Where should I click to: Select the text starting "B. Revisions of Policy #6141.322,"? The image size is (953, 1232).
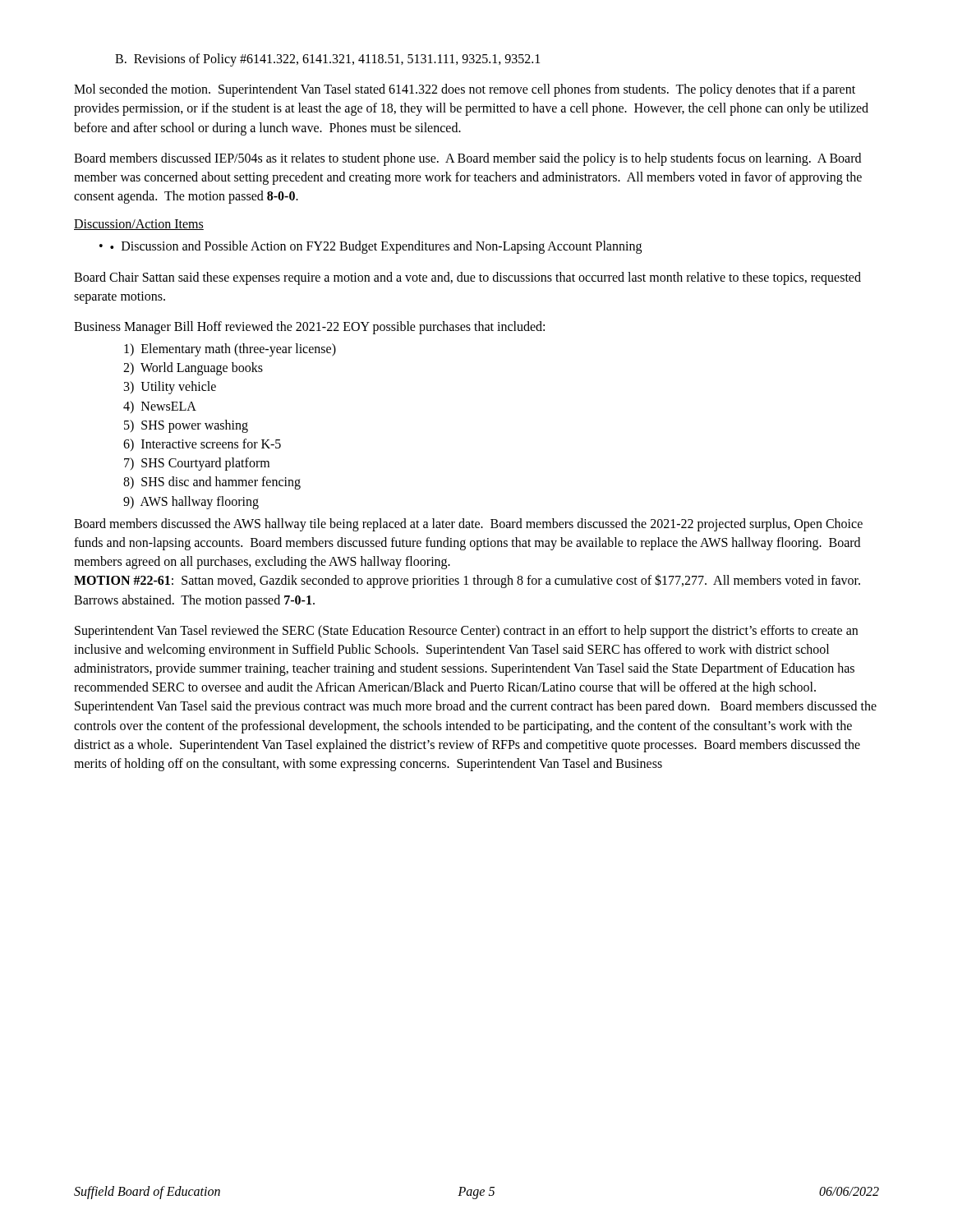coord(328,59)
